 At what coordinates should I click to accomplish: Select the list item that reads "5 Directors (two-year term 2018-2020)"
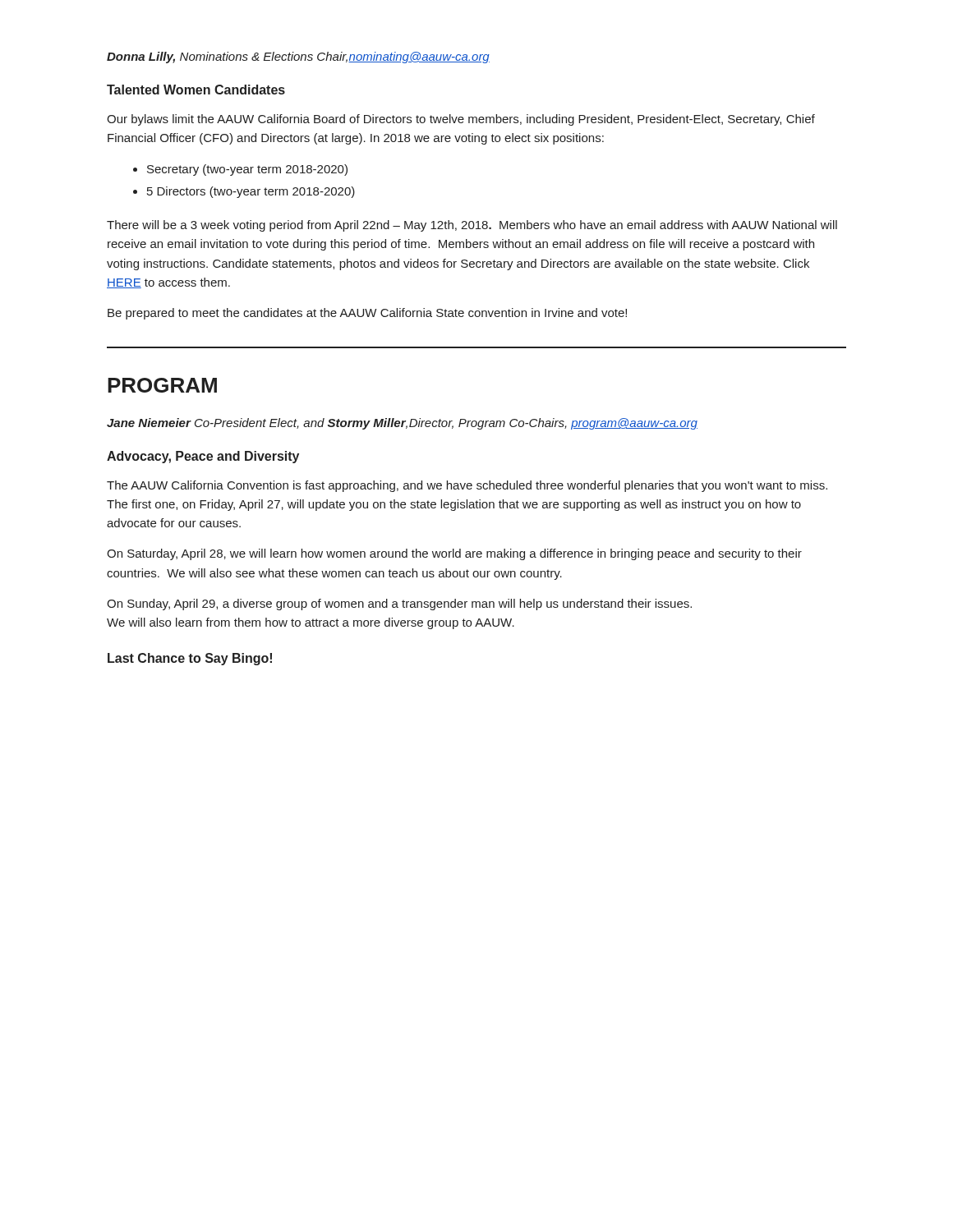tap(251, 191)
